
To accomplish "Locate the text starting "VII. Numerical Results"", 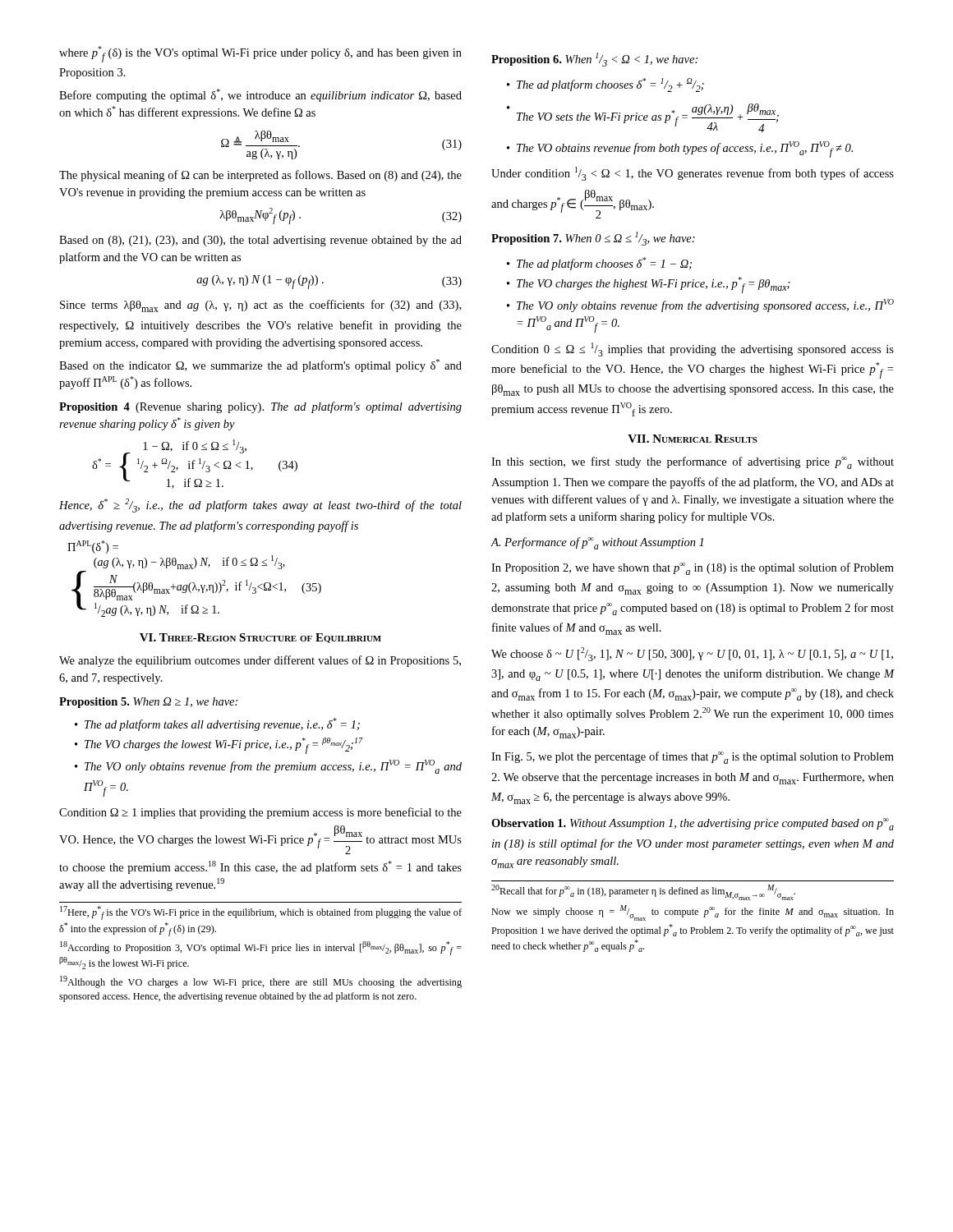I will [x=693, y=439].
